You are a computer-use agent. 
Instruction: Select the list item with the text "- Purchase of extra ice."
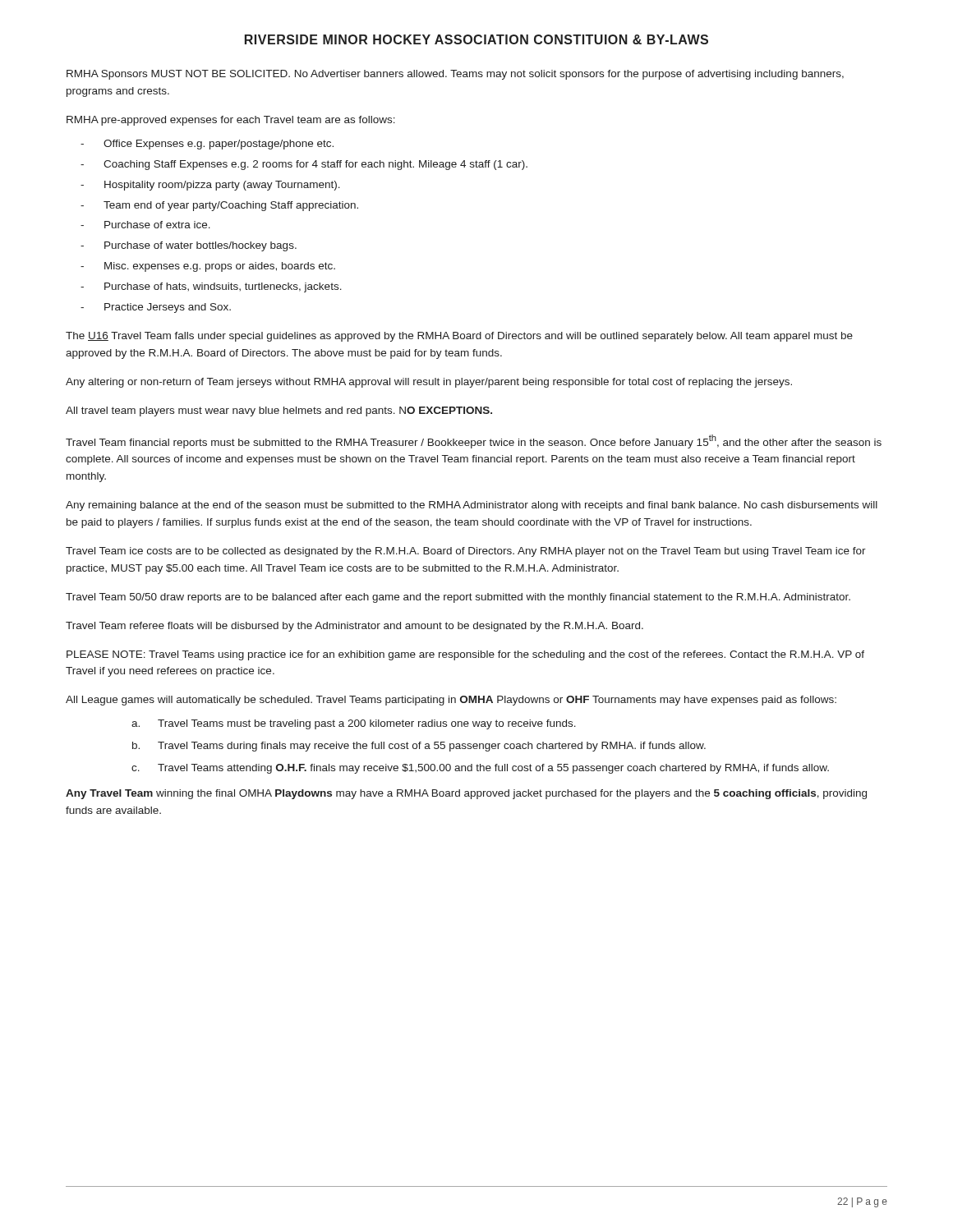point(145,225)
